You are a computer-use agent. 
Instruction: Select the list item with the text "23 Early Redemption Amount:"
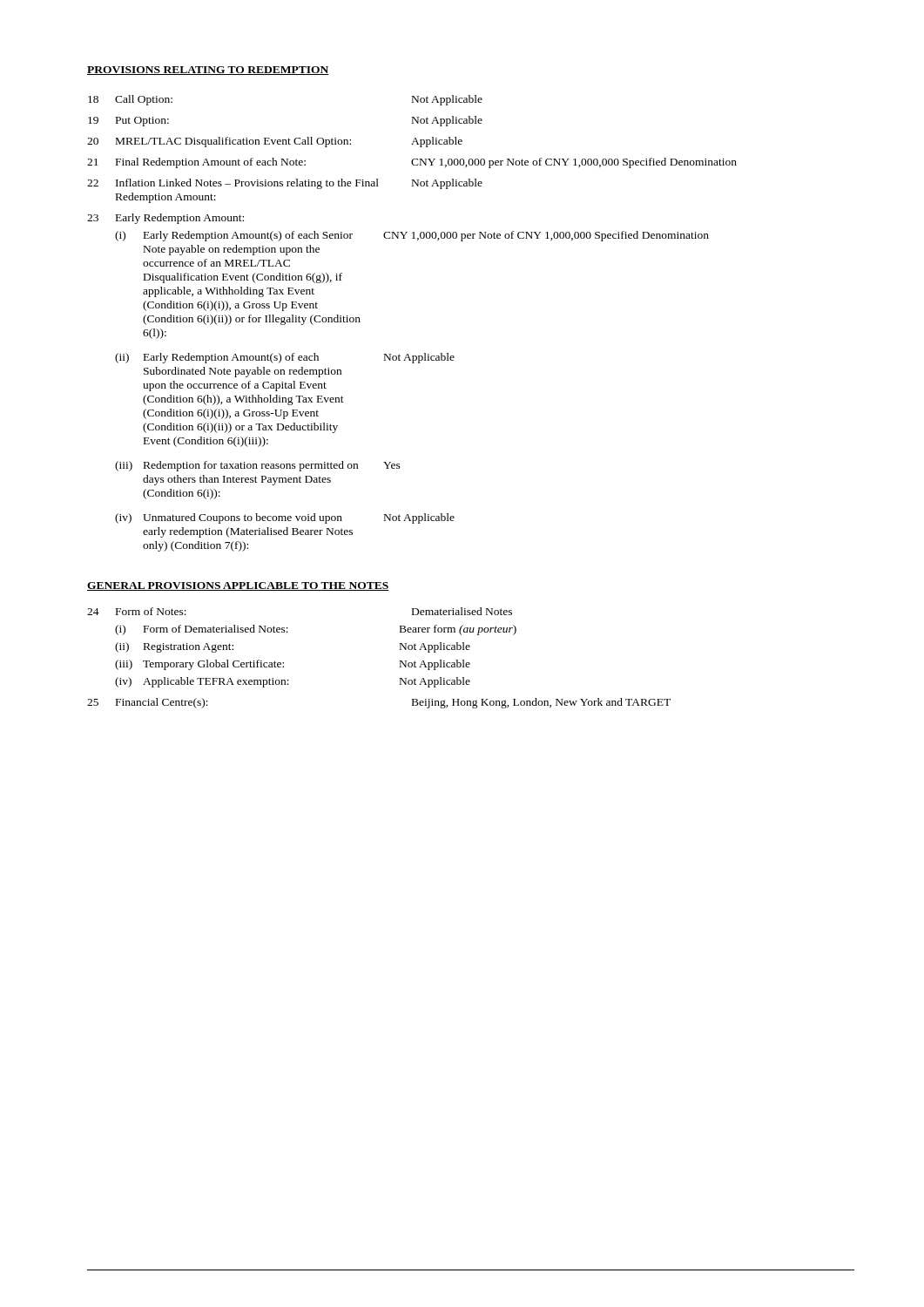249,218
